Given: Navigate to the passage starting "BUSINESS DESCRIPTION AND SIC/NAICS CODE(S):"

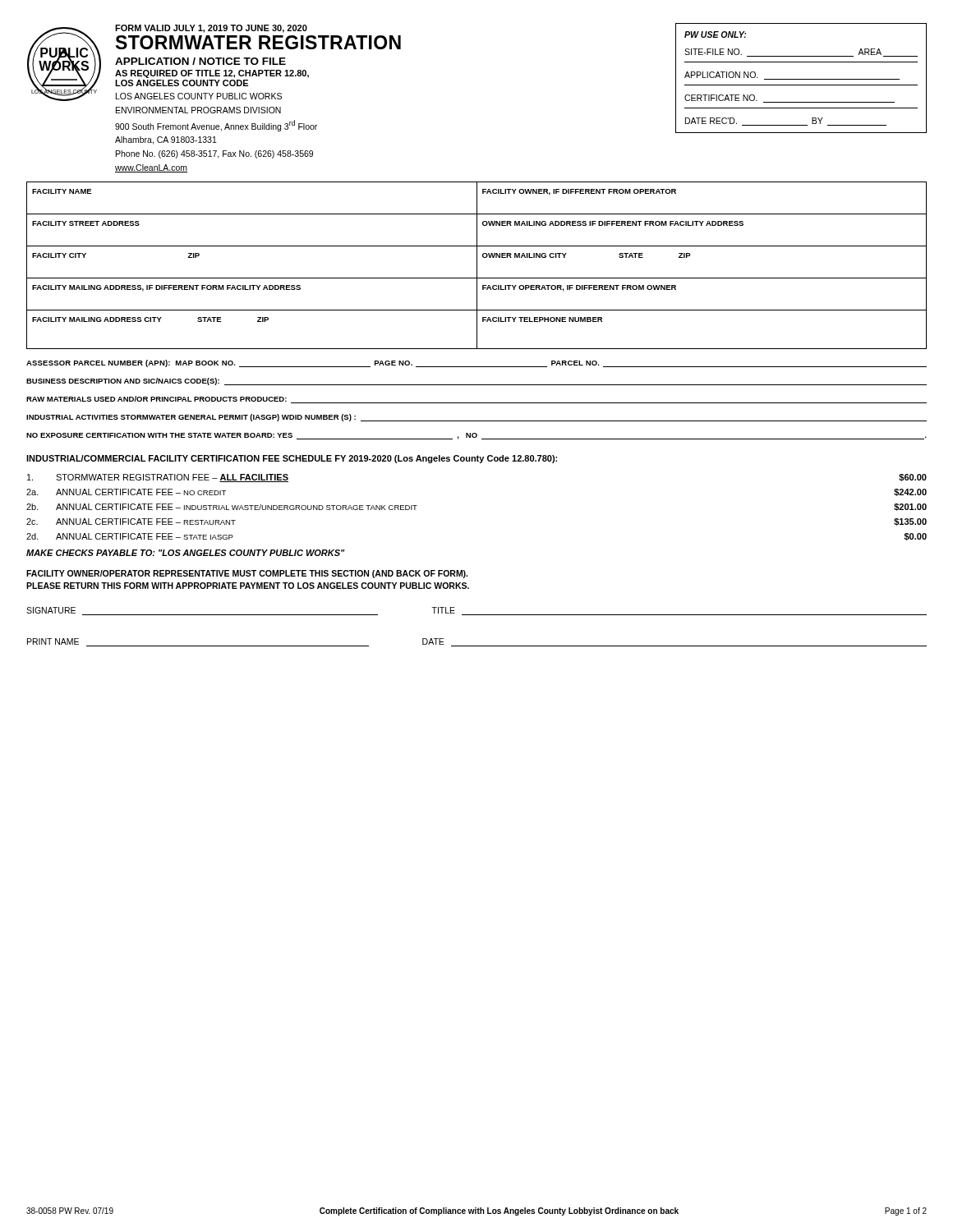Looking at the screenshot, I should point(476,380).
